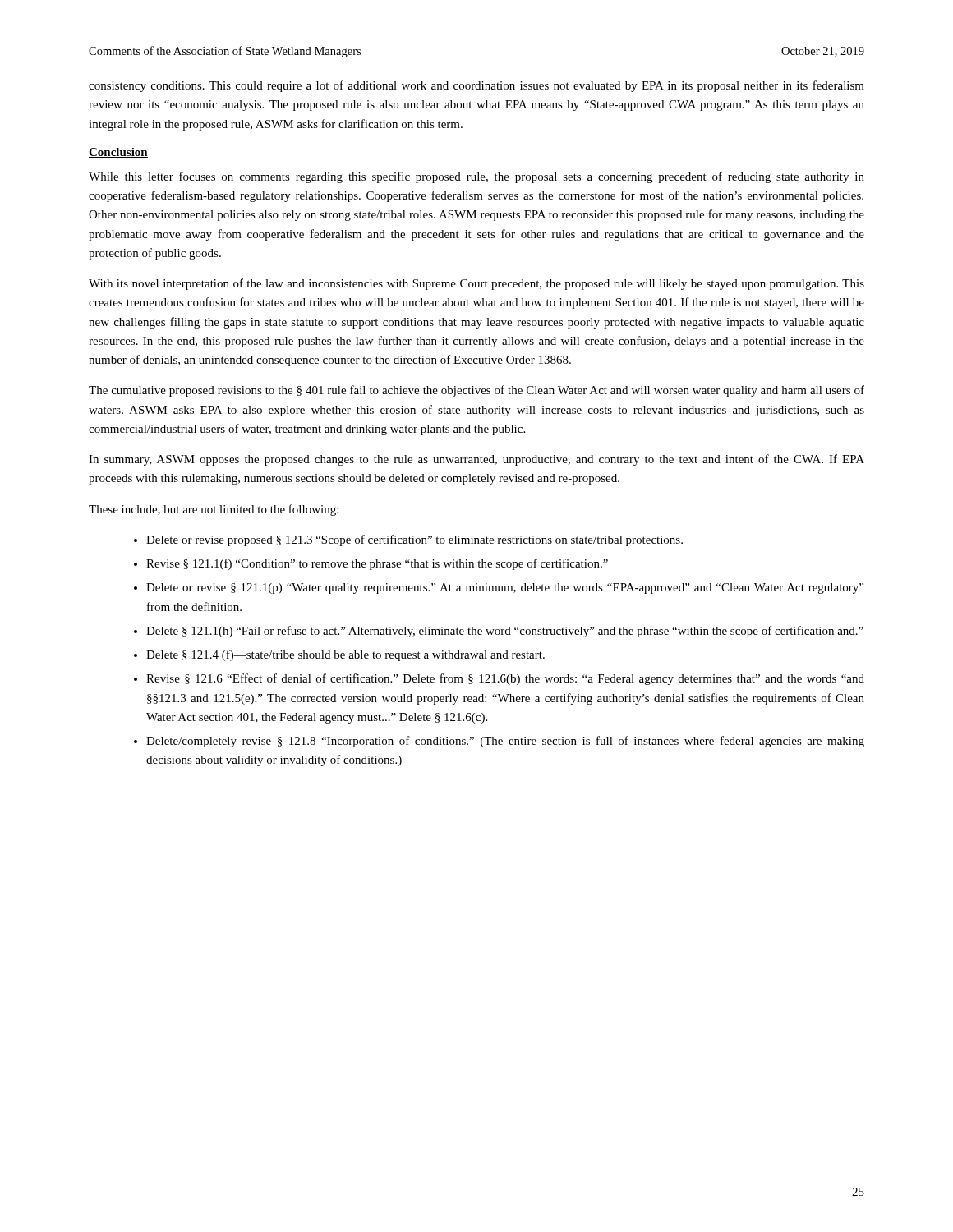
Task: Find the text block that says "These include, but are"
Action: 214,509
